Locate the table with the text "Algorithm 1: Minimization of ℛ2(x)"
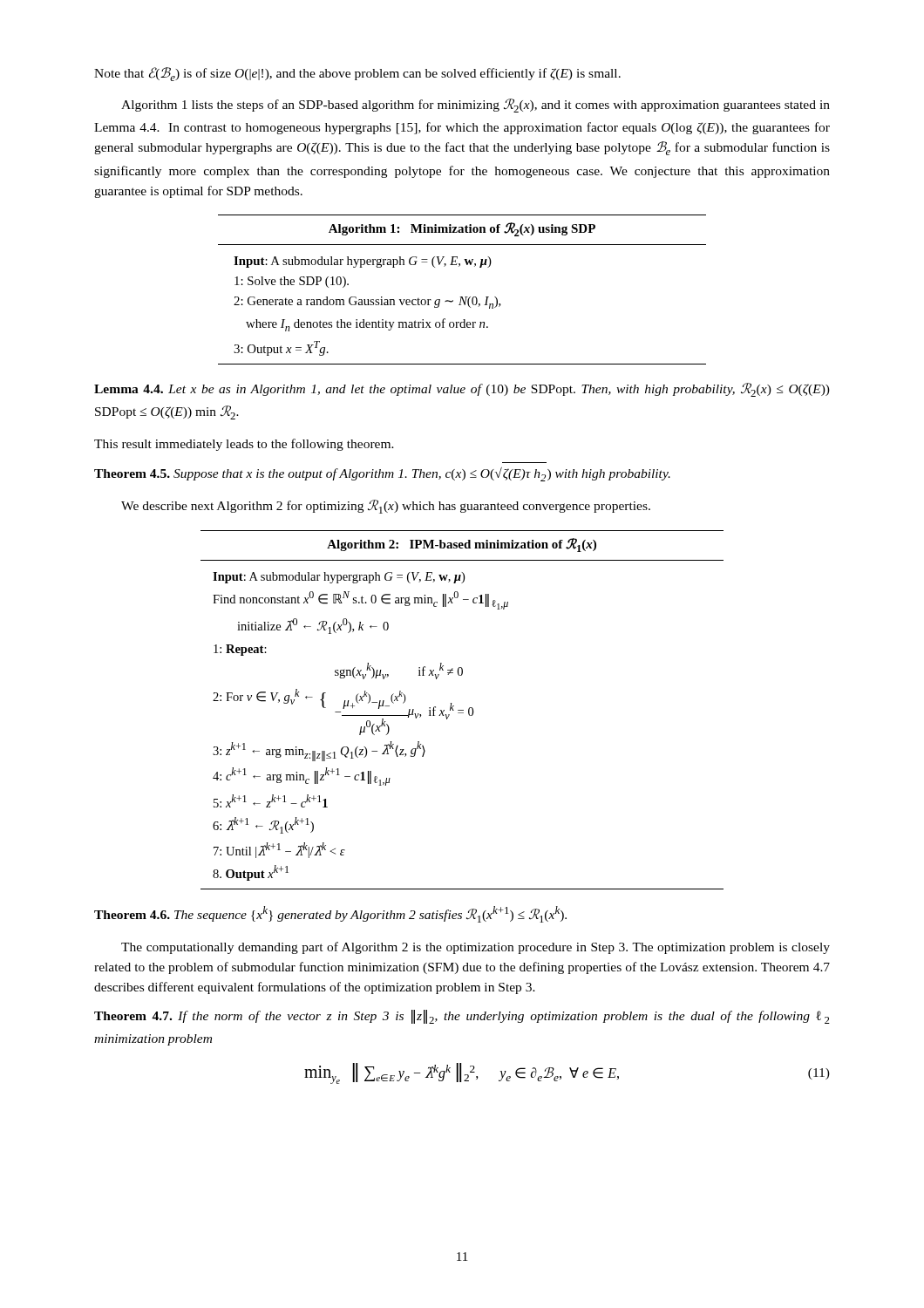This screenshot has width=924, height=1308. pos(462,290)
